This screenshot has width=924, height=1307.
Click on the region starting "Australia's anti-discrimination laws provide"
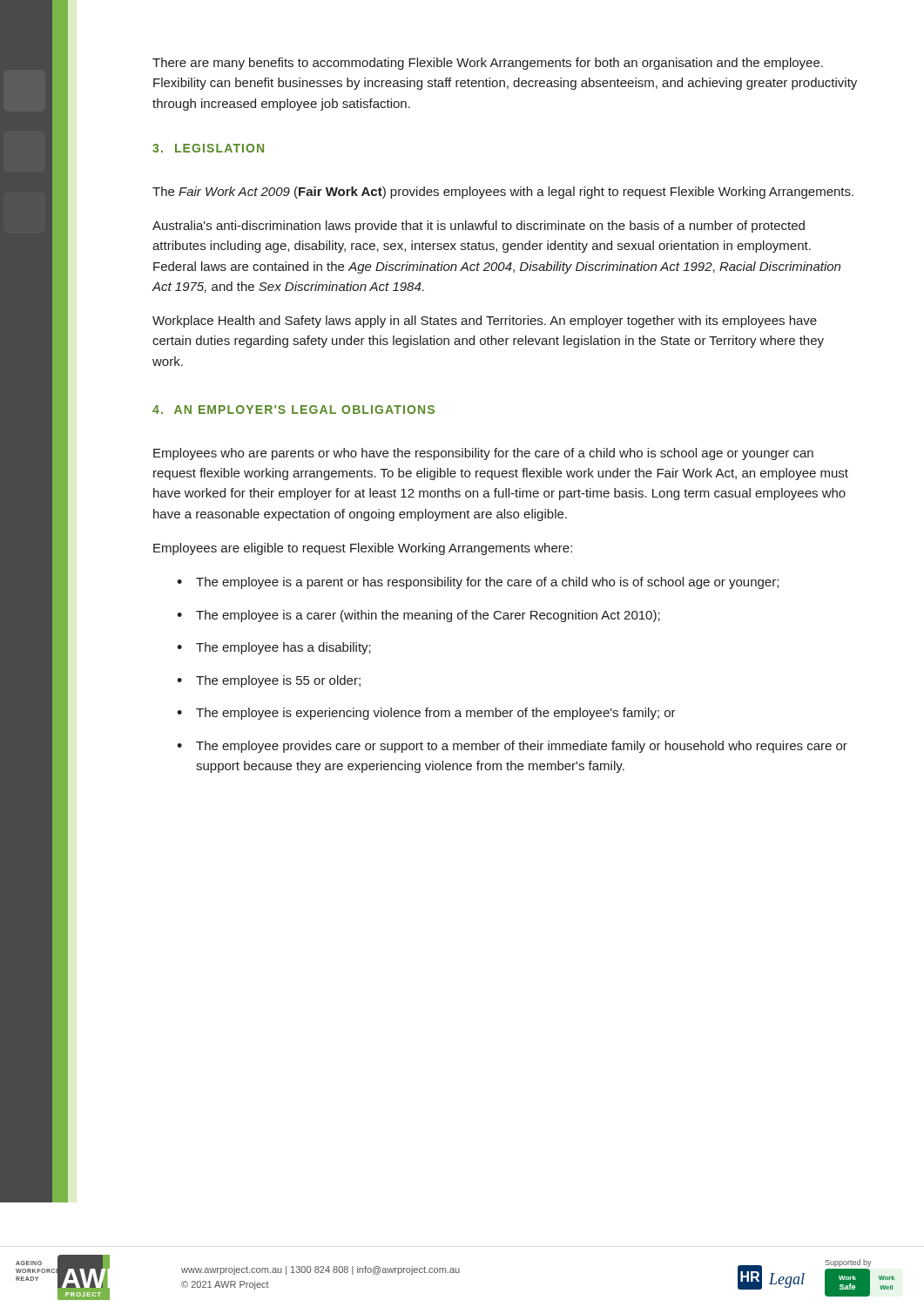(497, 256)
